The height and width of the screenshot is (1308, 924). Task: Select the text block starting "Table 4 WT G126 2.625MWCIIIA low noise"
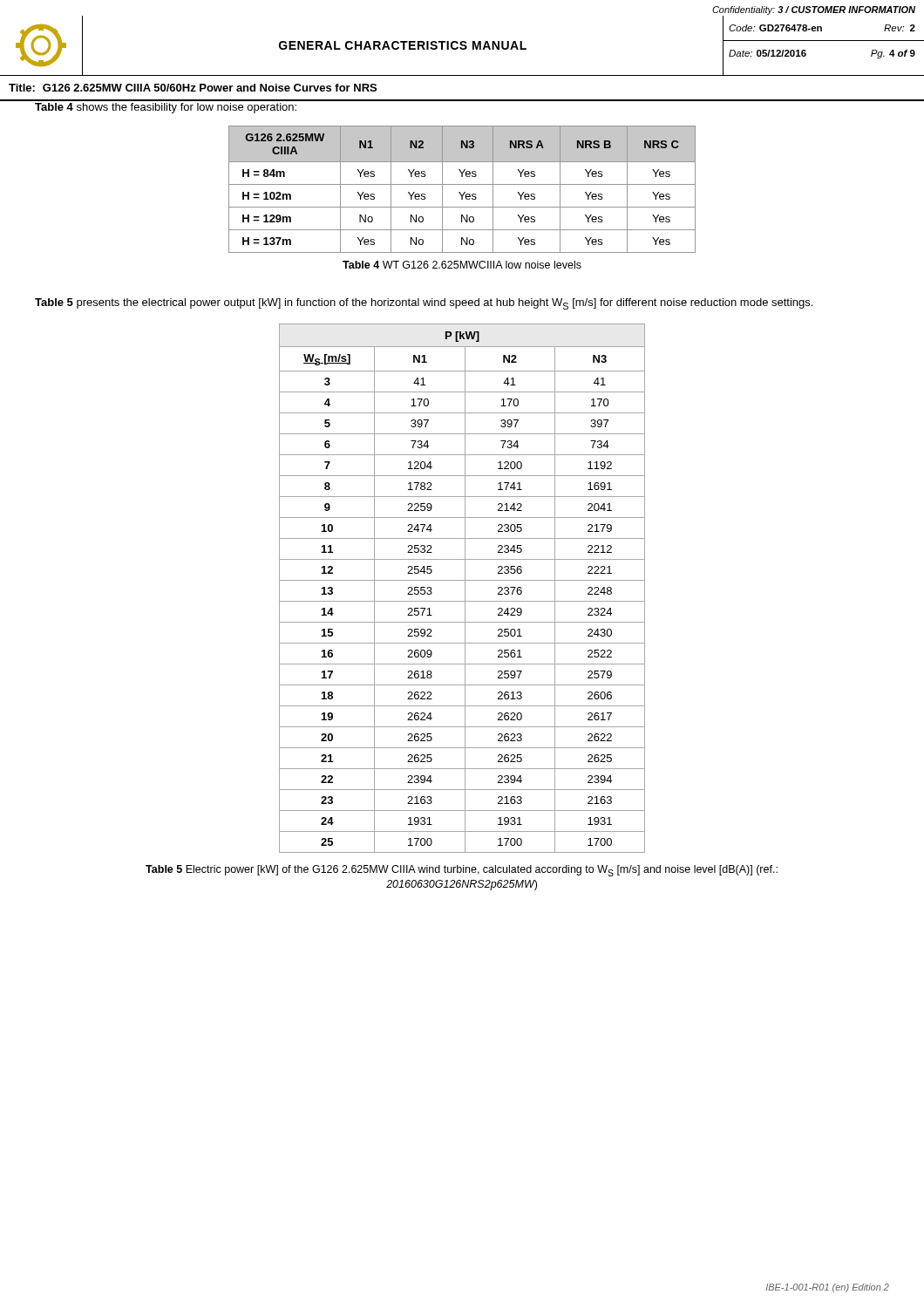point(462,265)
